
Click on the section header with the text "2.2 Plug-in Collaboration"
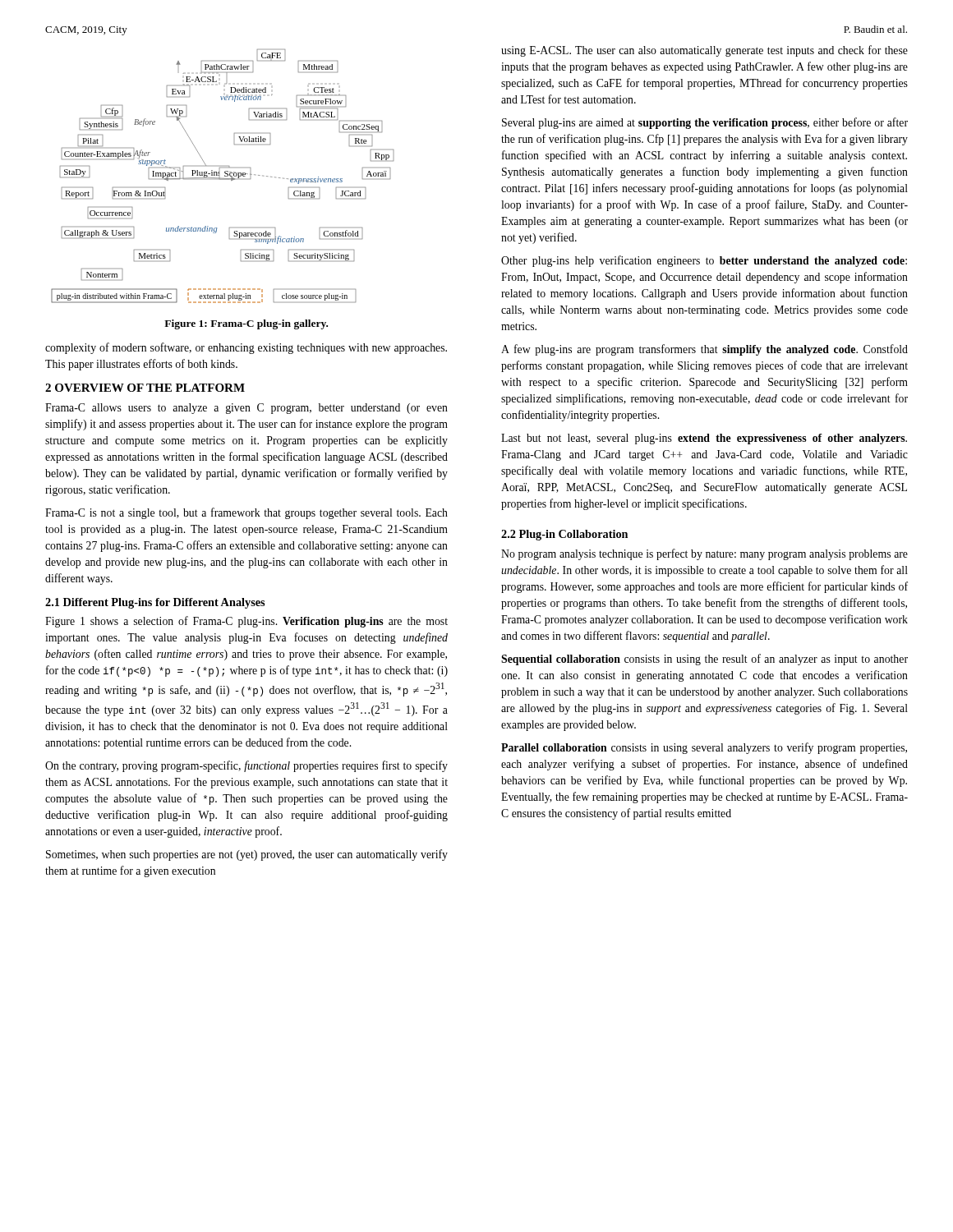[x=565, y=534]
